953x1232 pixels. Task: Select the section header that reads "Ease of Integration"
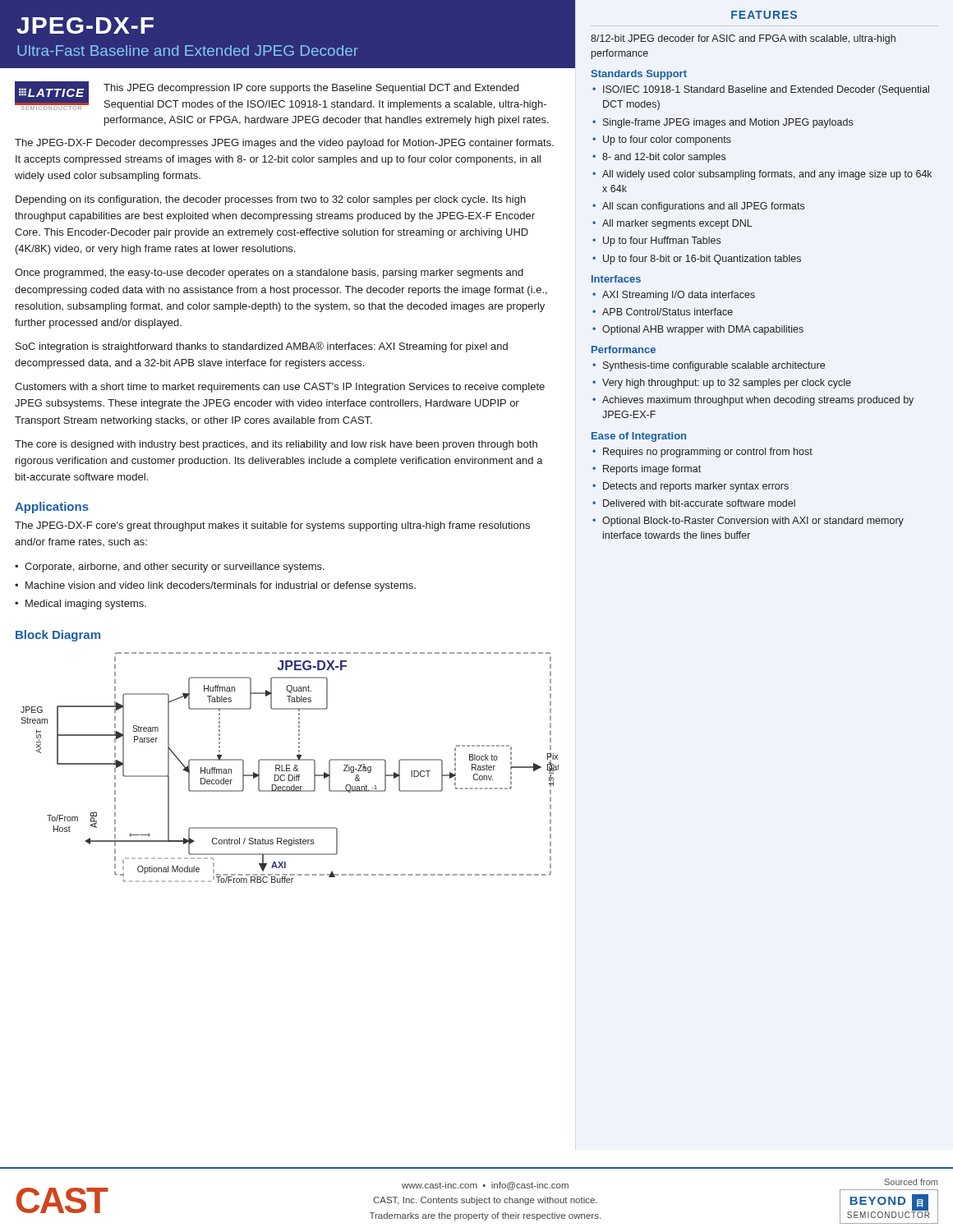pos(639,435)
